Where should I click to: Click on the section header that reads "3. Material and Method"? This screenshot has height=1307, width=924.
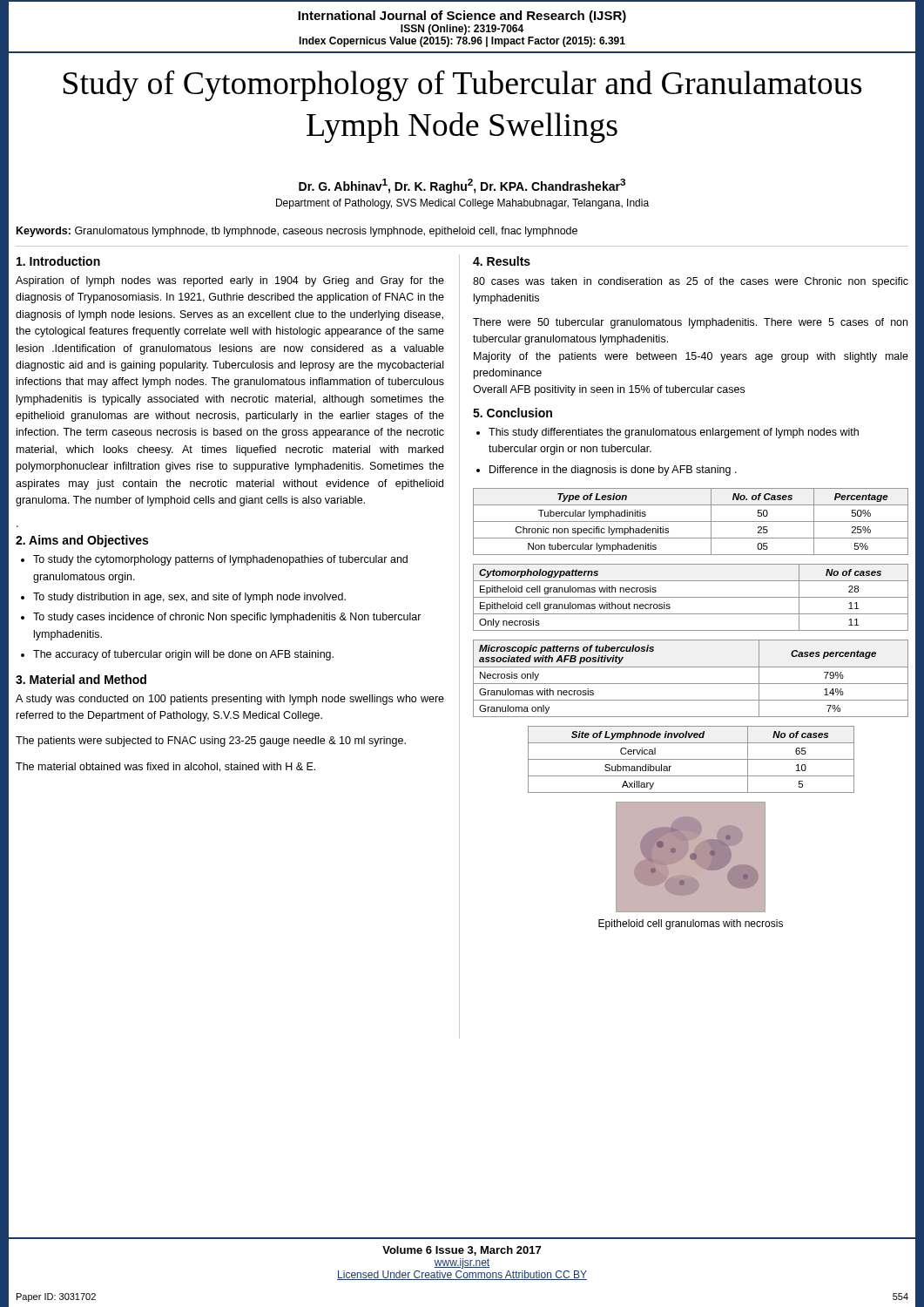81,679
